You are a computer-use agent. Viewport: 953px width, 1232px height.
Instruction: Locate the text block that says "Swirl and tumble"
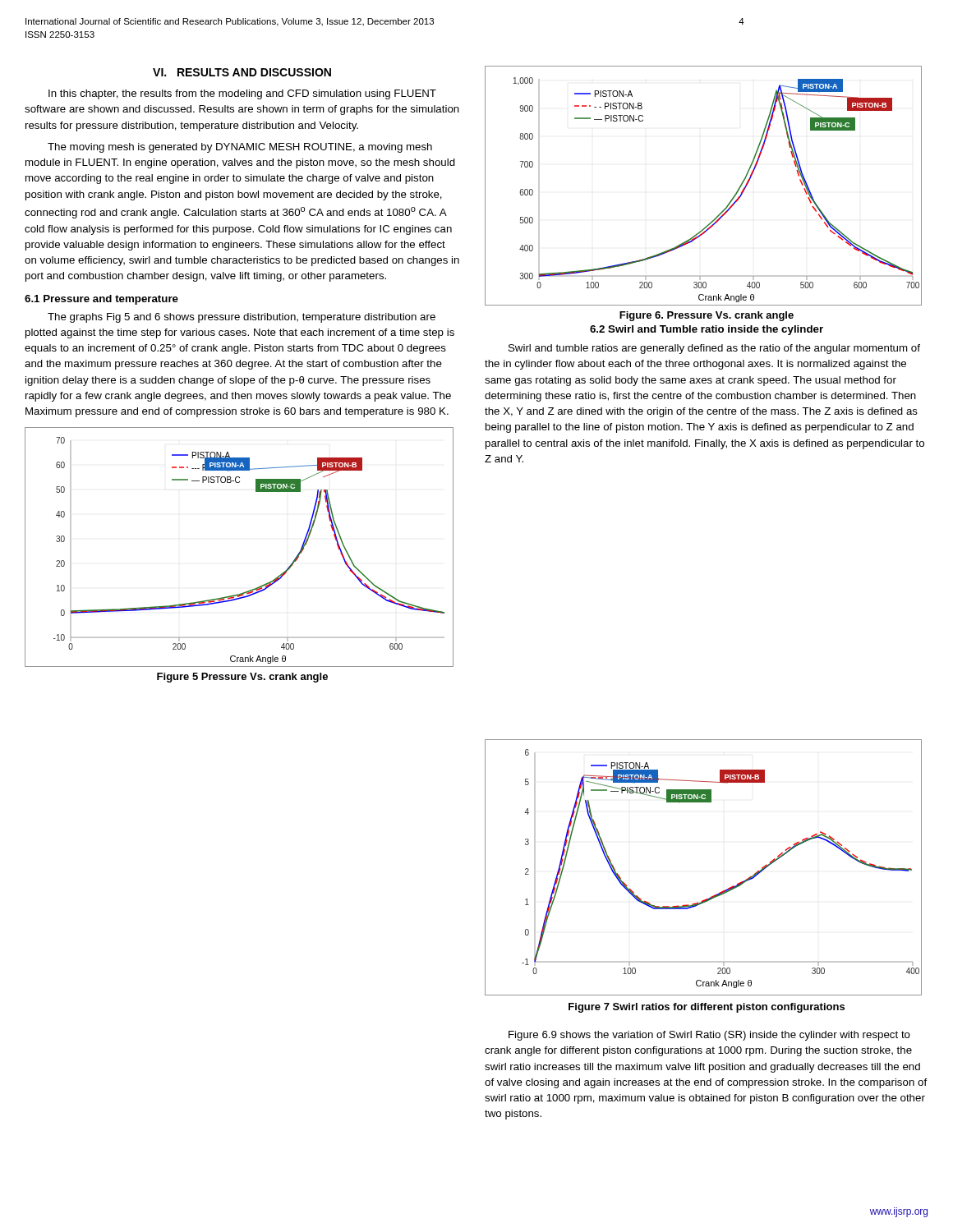(x=705, y=403)
